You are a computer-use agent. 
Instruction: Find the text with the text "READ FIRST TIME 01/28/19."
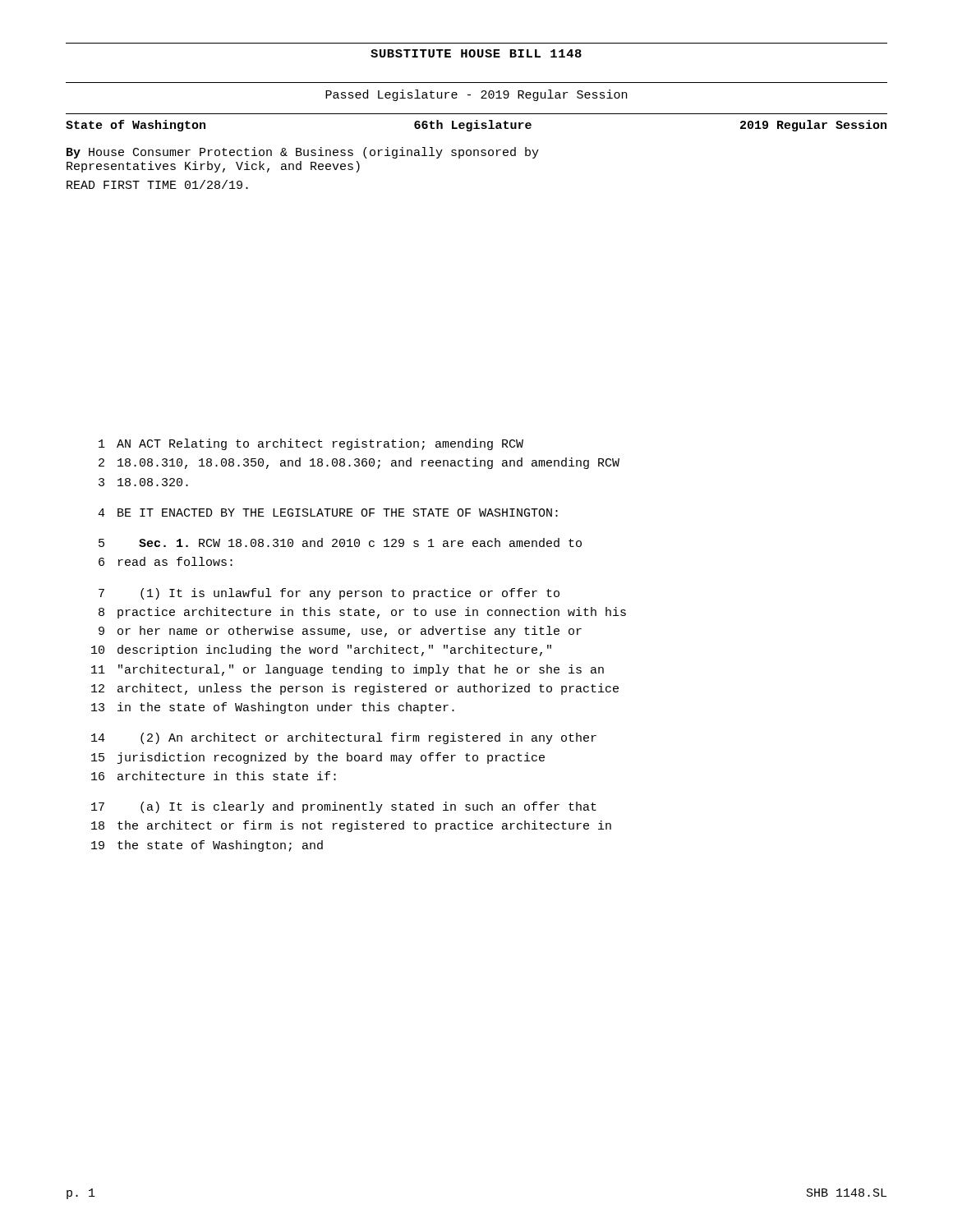click(158, 186)
